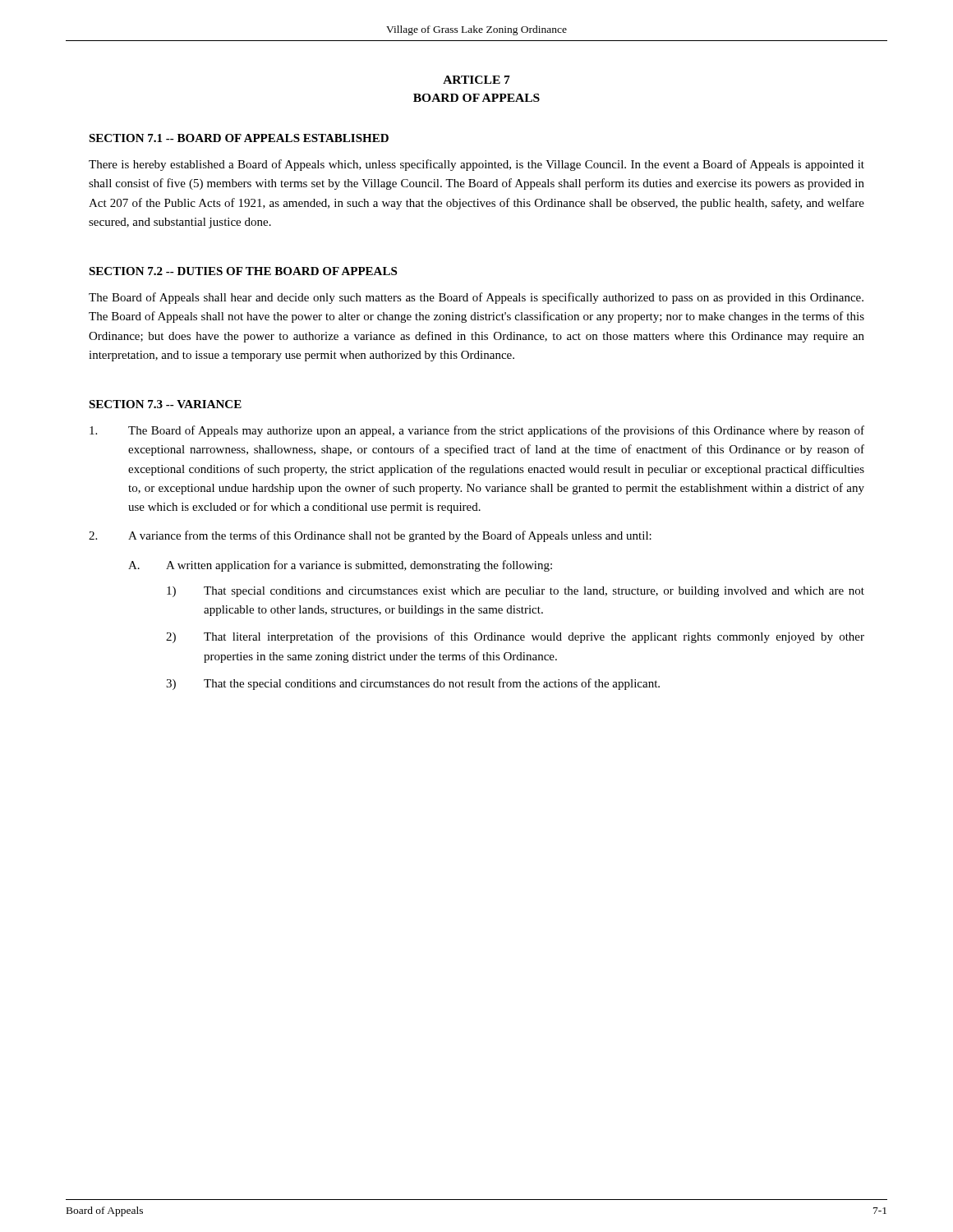
Task: Click on the text block that says "The Board of Appeals"
Action: pyautogui.click(x=476, y=326)
